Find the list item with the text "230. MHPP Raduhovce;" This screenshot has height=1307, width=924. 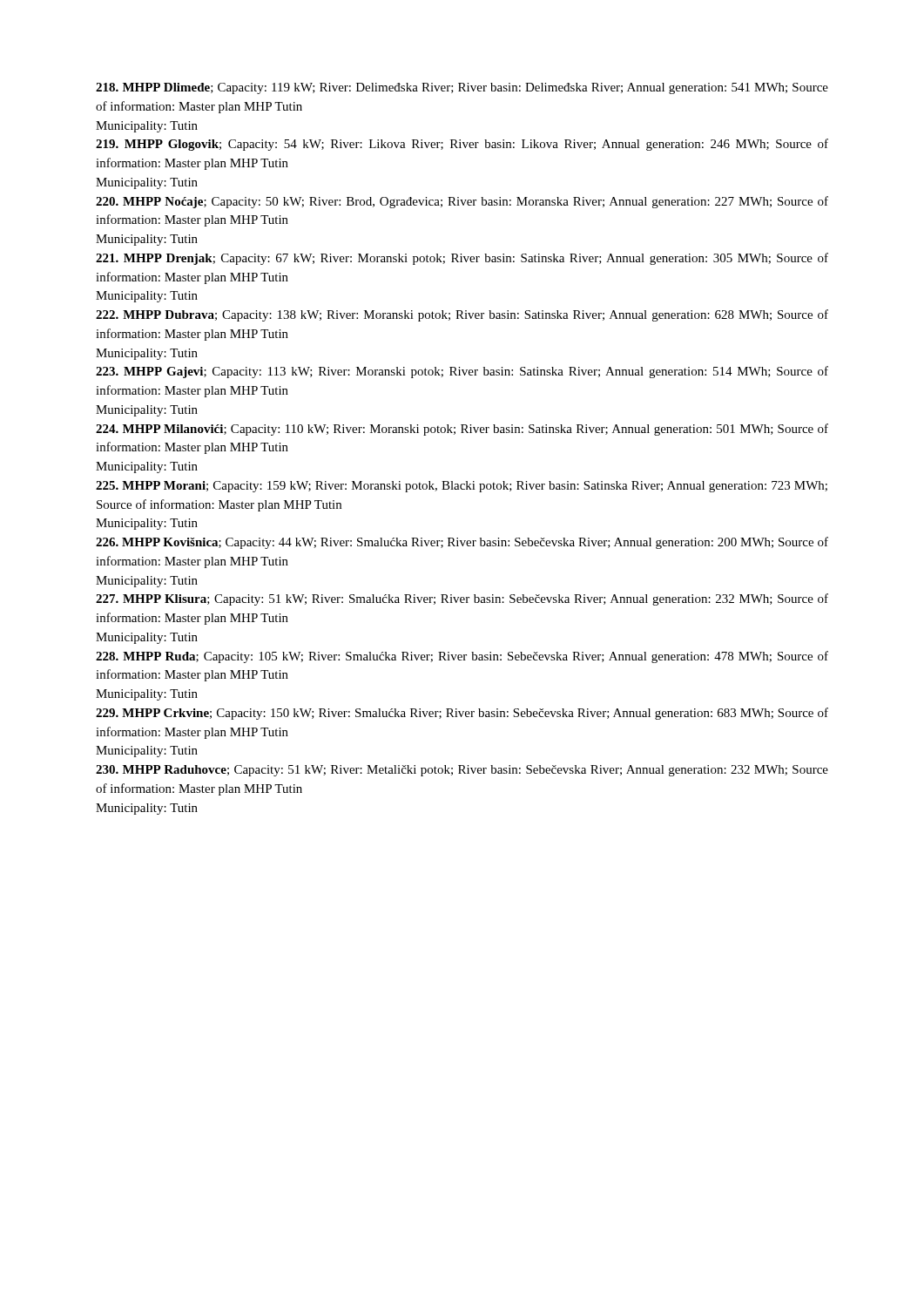[x=462, y=771]
